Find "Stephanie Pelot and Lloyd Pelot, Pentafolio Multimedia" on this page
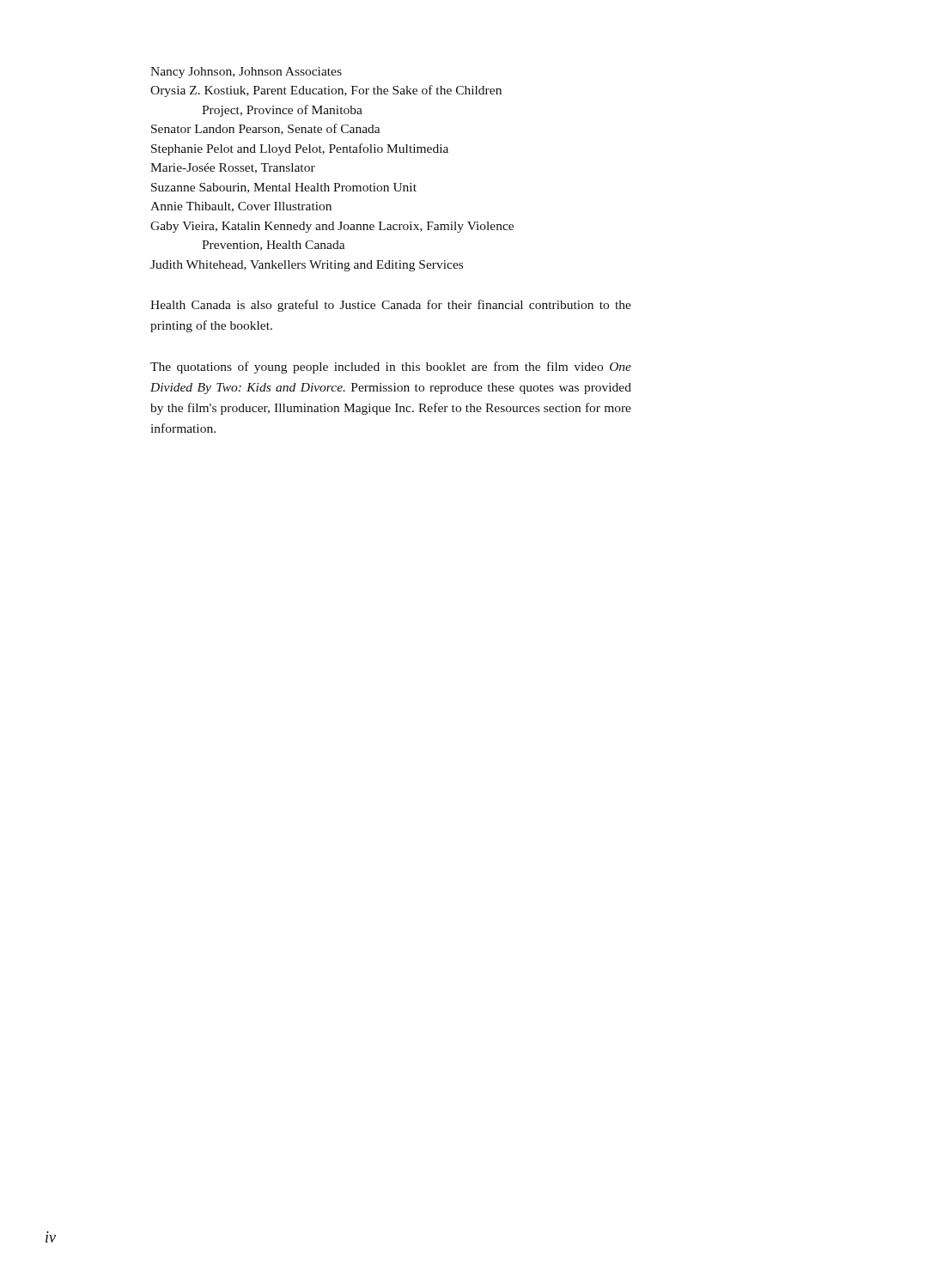This screenshot has width=931, height=1288. coord(299,148)
